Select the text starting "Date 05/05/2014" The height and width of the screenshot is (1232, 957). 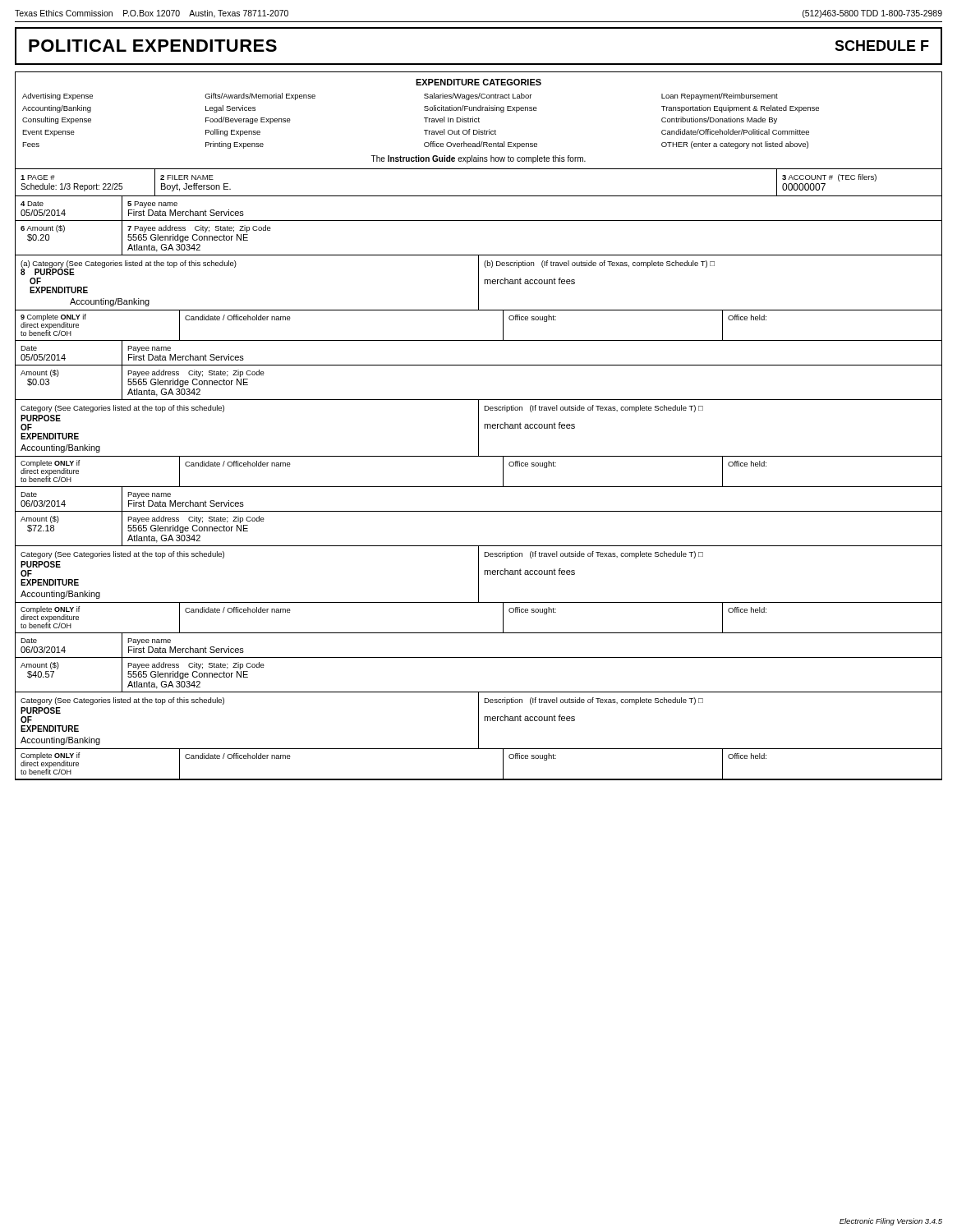(x=69, y=352)
